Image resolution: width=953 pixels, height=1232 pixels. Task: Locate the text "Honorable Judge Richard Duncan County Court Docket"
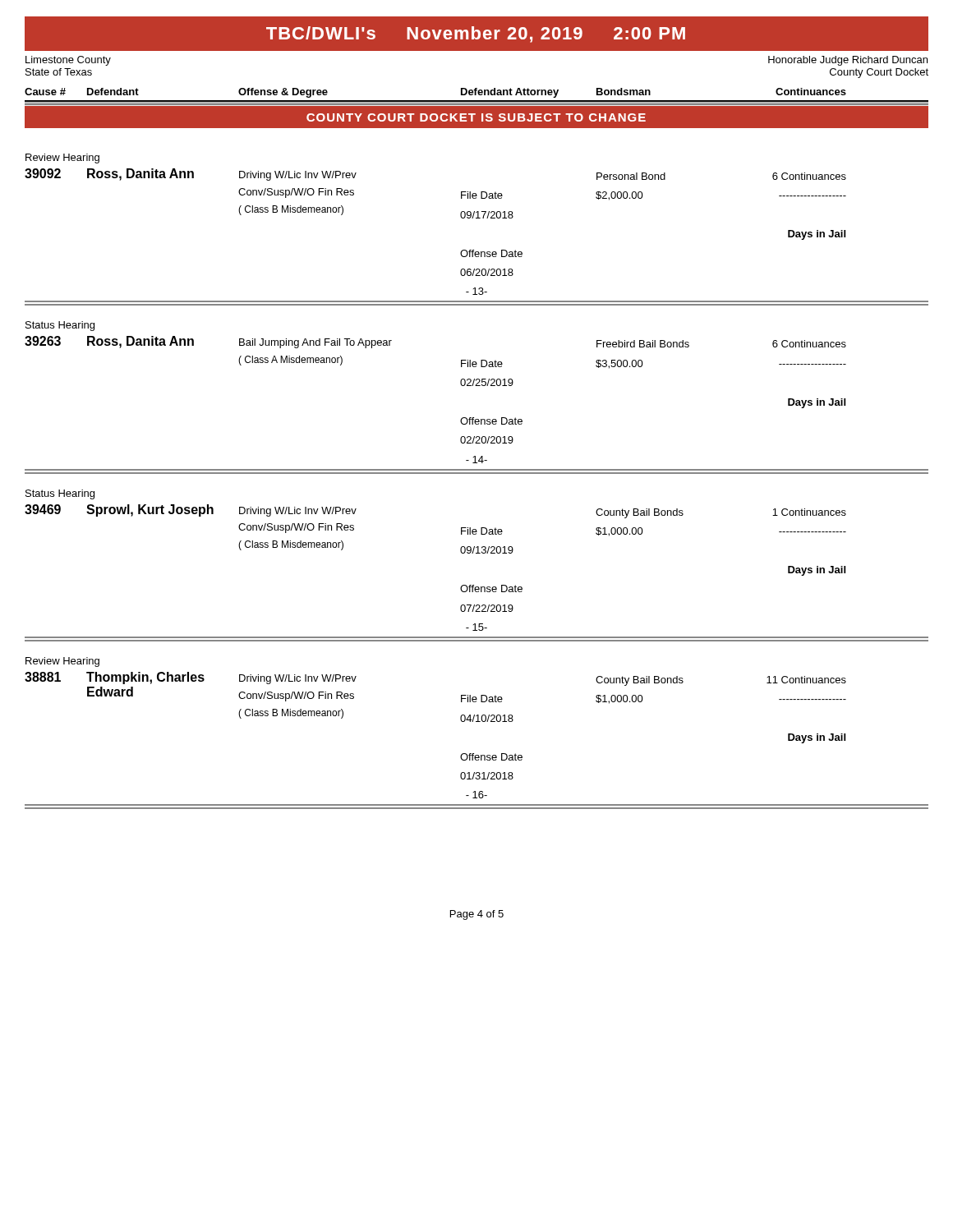point(848,66)
